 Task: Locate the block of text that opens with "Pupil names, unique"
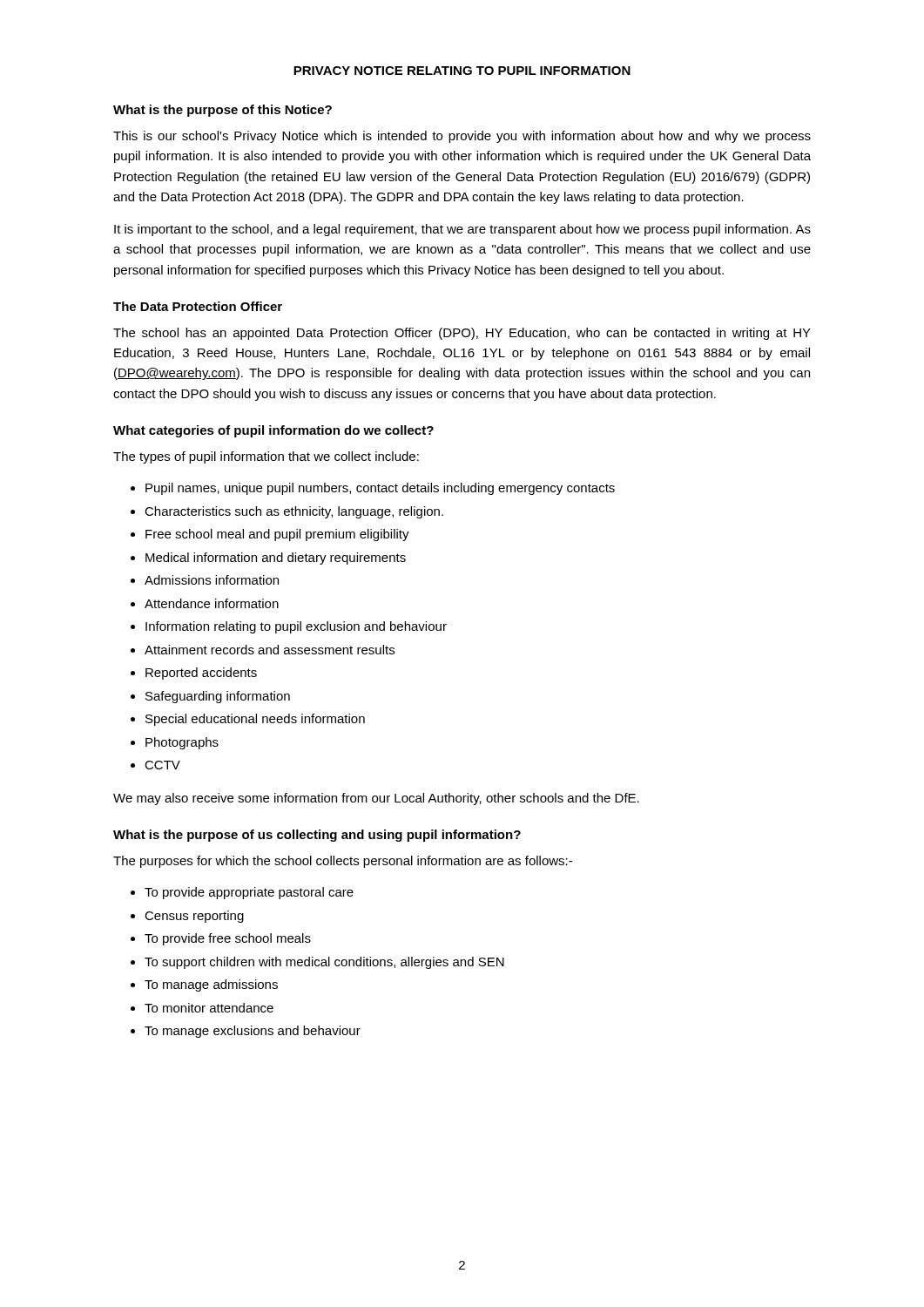[380, 488]
